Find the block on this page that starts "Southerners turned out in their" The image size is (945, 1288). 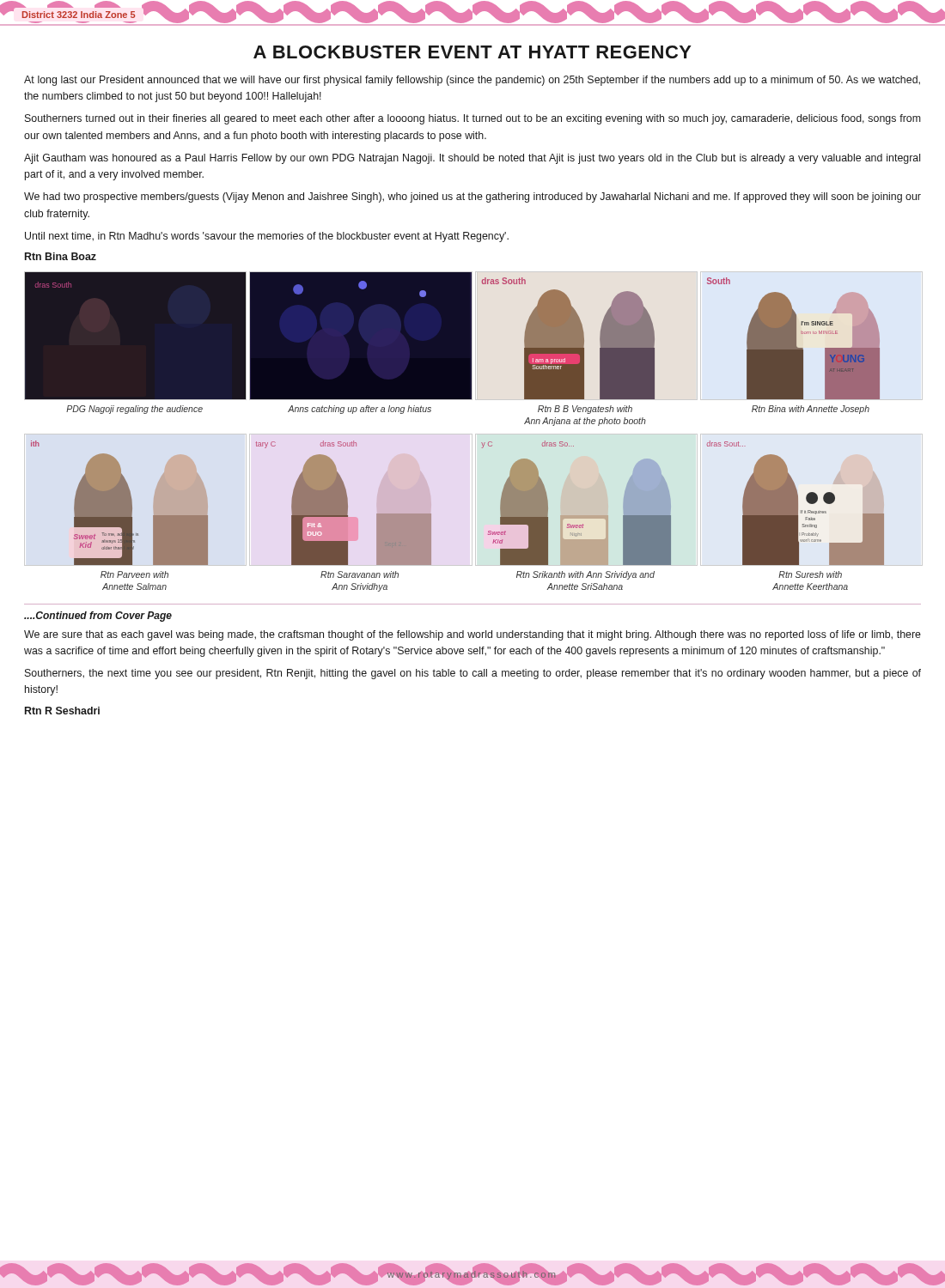pyautogui.click(x=472, y=127)
